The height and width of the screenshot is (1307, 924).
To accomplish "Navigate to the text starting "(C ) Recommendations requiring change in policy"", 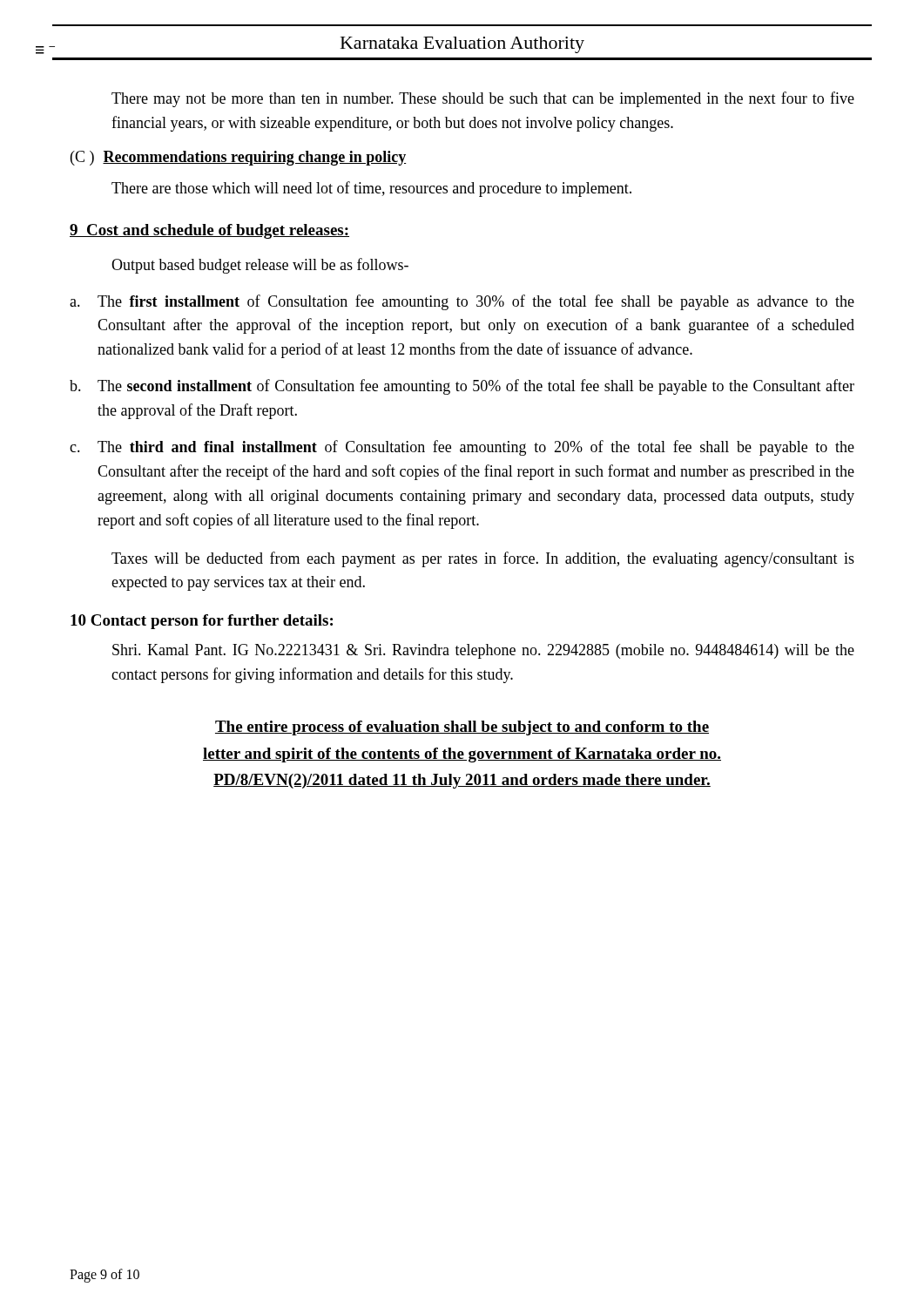I will pos(238,157).
